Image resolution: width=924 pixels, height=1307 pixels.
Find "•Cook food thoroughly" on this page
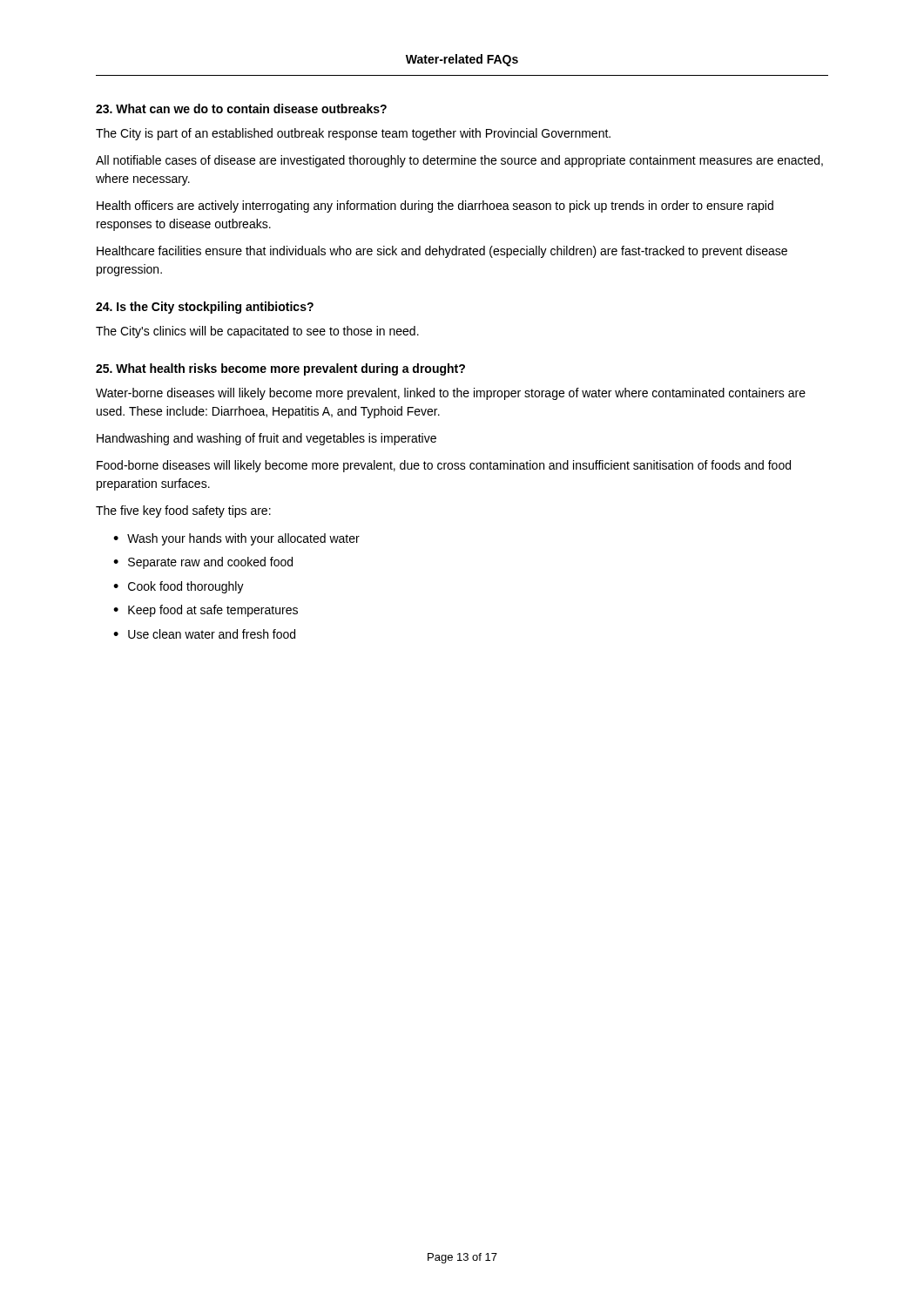(178, 587)
